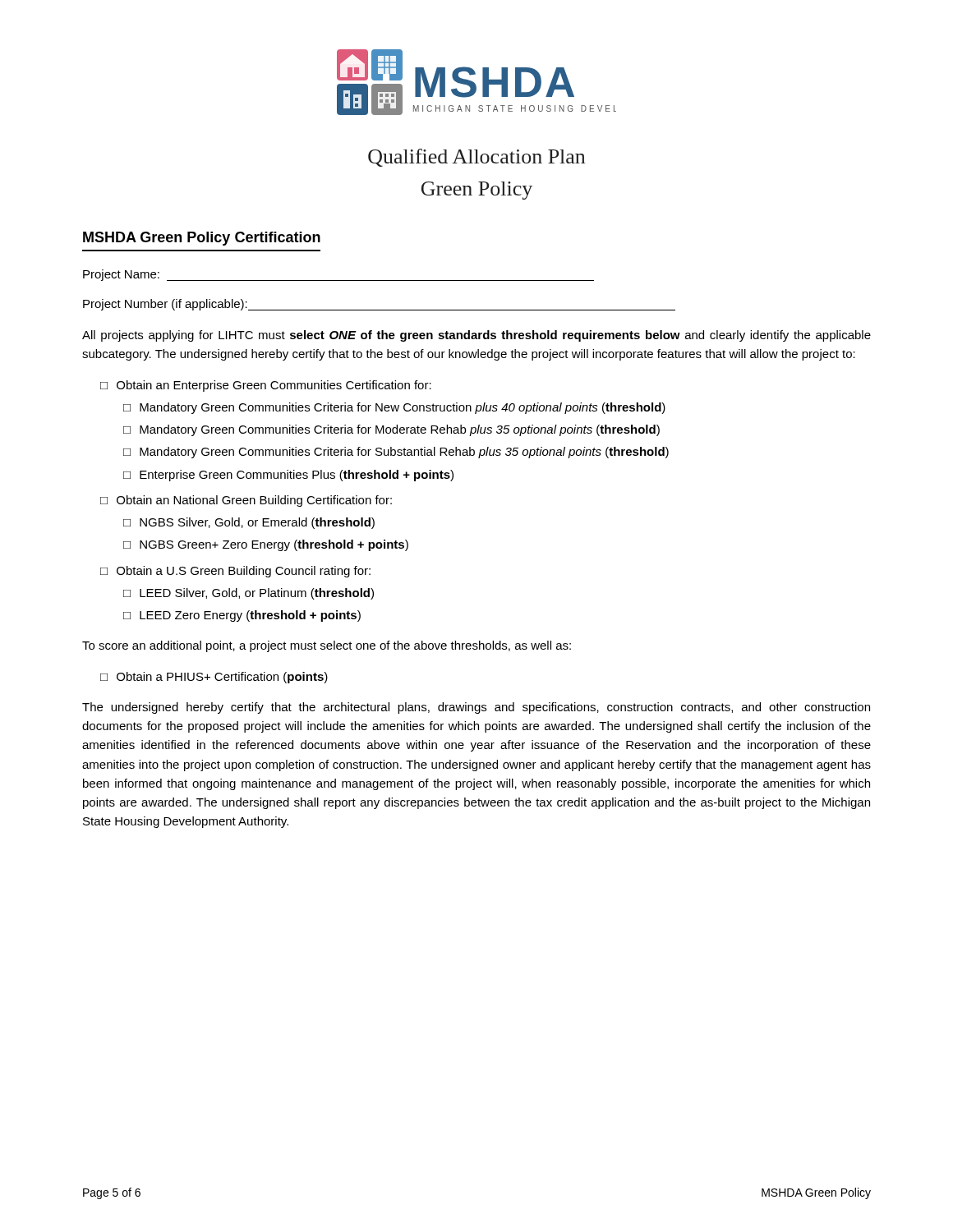Navigate to the text block starting "Qualified Allocation Plan Green Policy"
This screenshot has width=953, height=1232.
click(476, 172)
